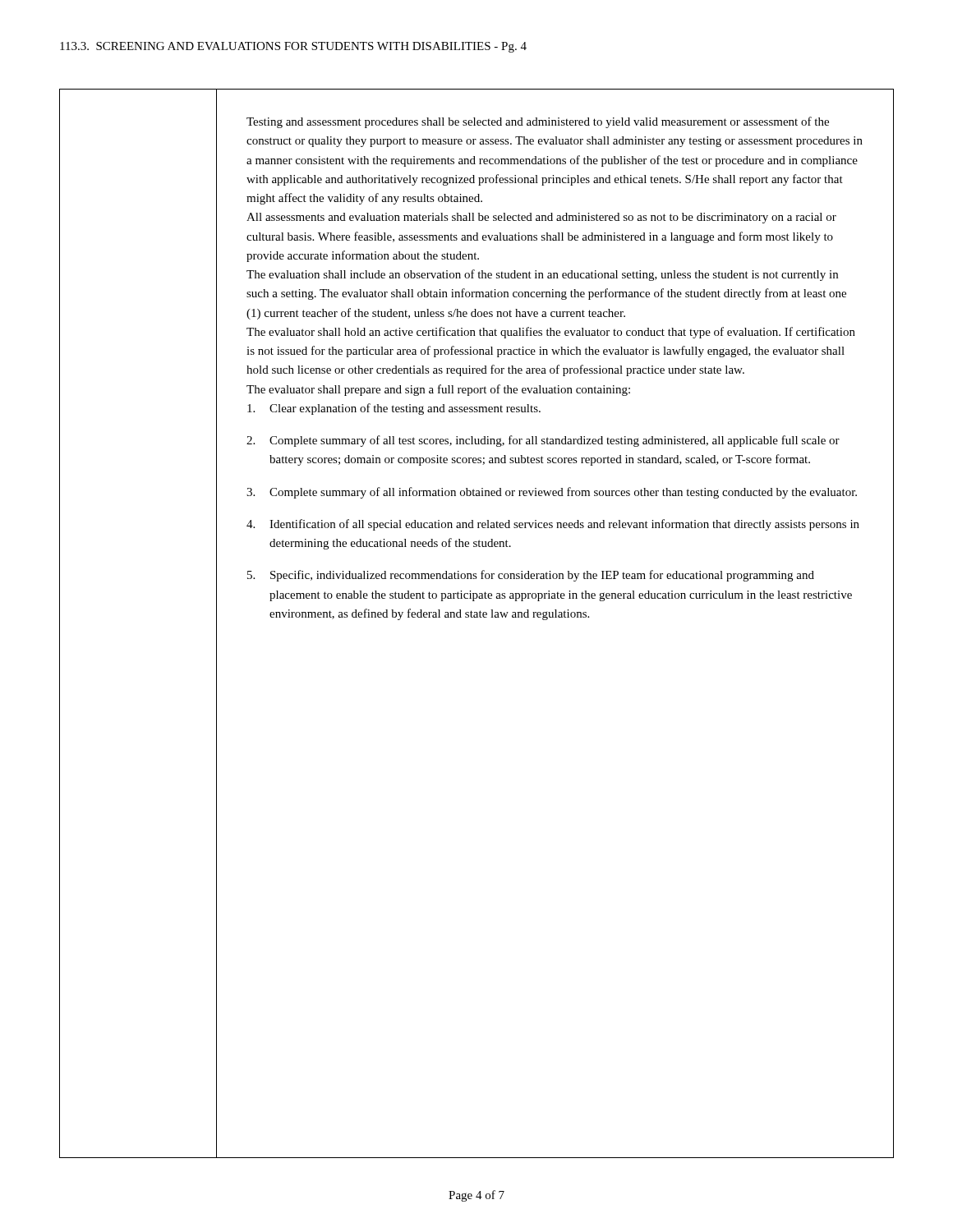Click on the block starting "The evaluator shall hold an active certification that"

[x=555, y=351]
